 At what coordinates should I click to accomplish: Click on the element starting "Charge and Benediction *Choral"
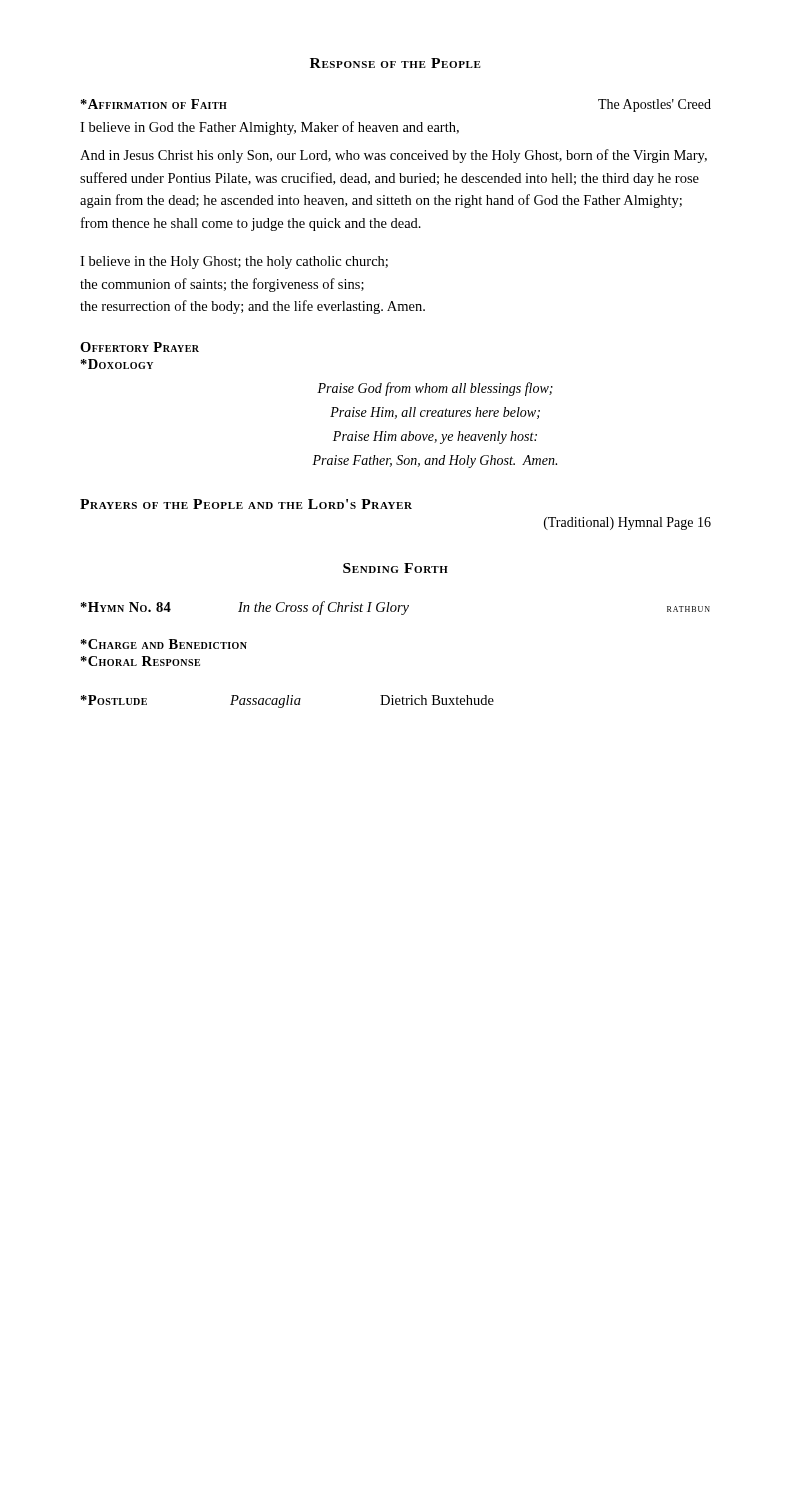tap(164, 644)
